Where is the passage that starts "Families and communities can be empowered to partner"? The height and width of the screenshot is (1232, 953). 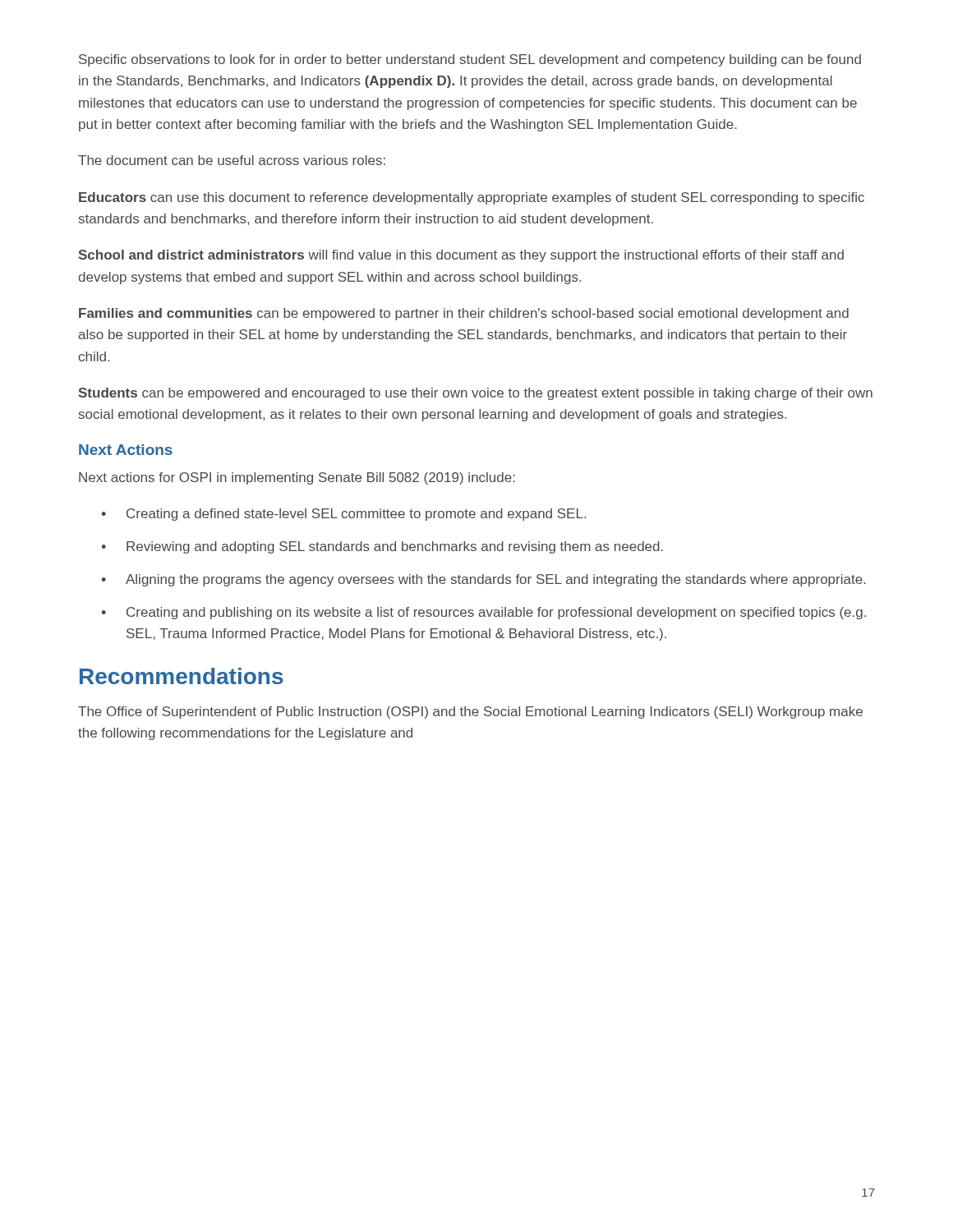tap(464, 335)
